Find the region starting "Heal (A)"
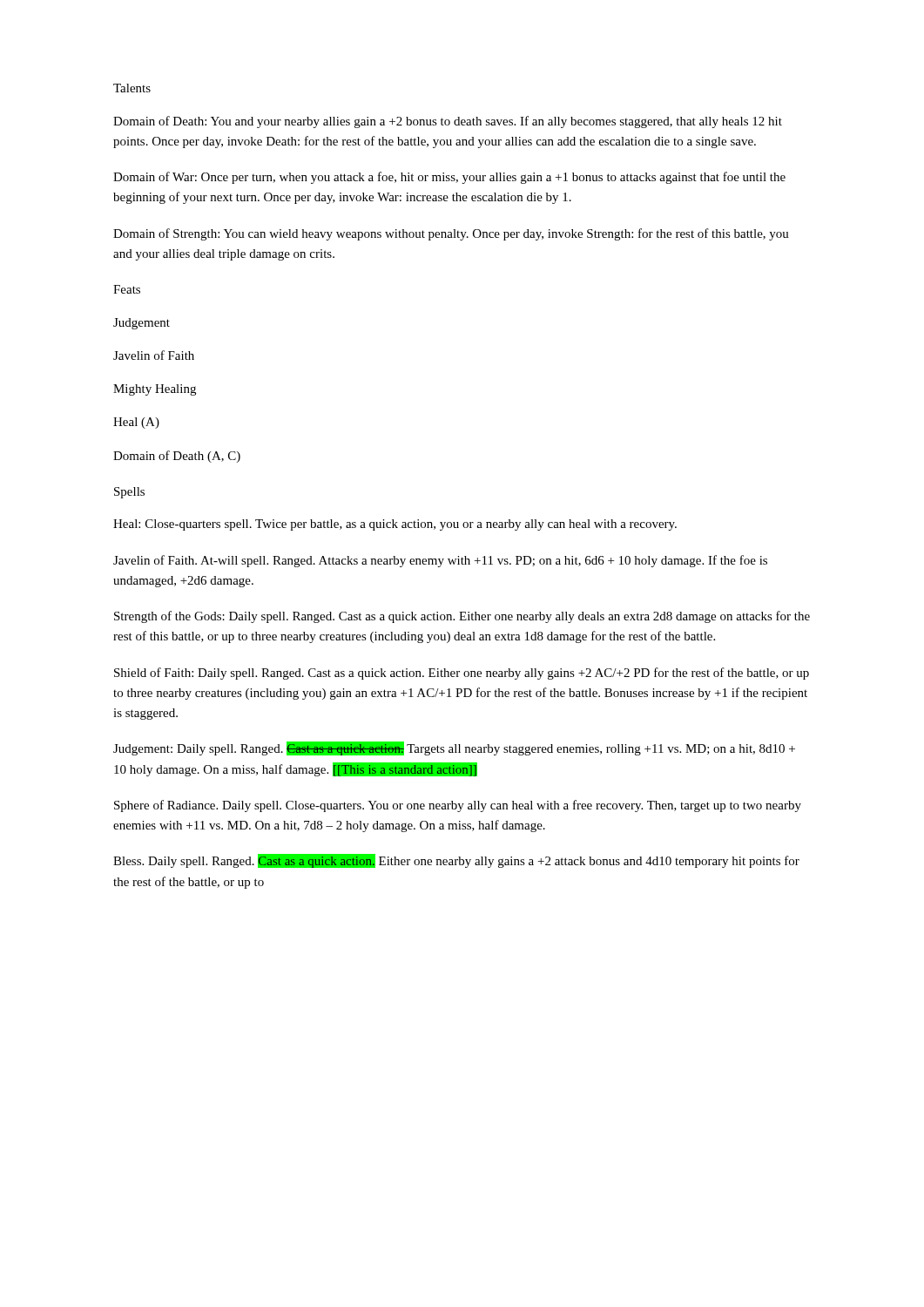The width and height of the screenshot is (924, 1307). coord(136,423)
